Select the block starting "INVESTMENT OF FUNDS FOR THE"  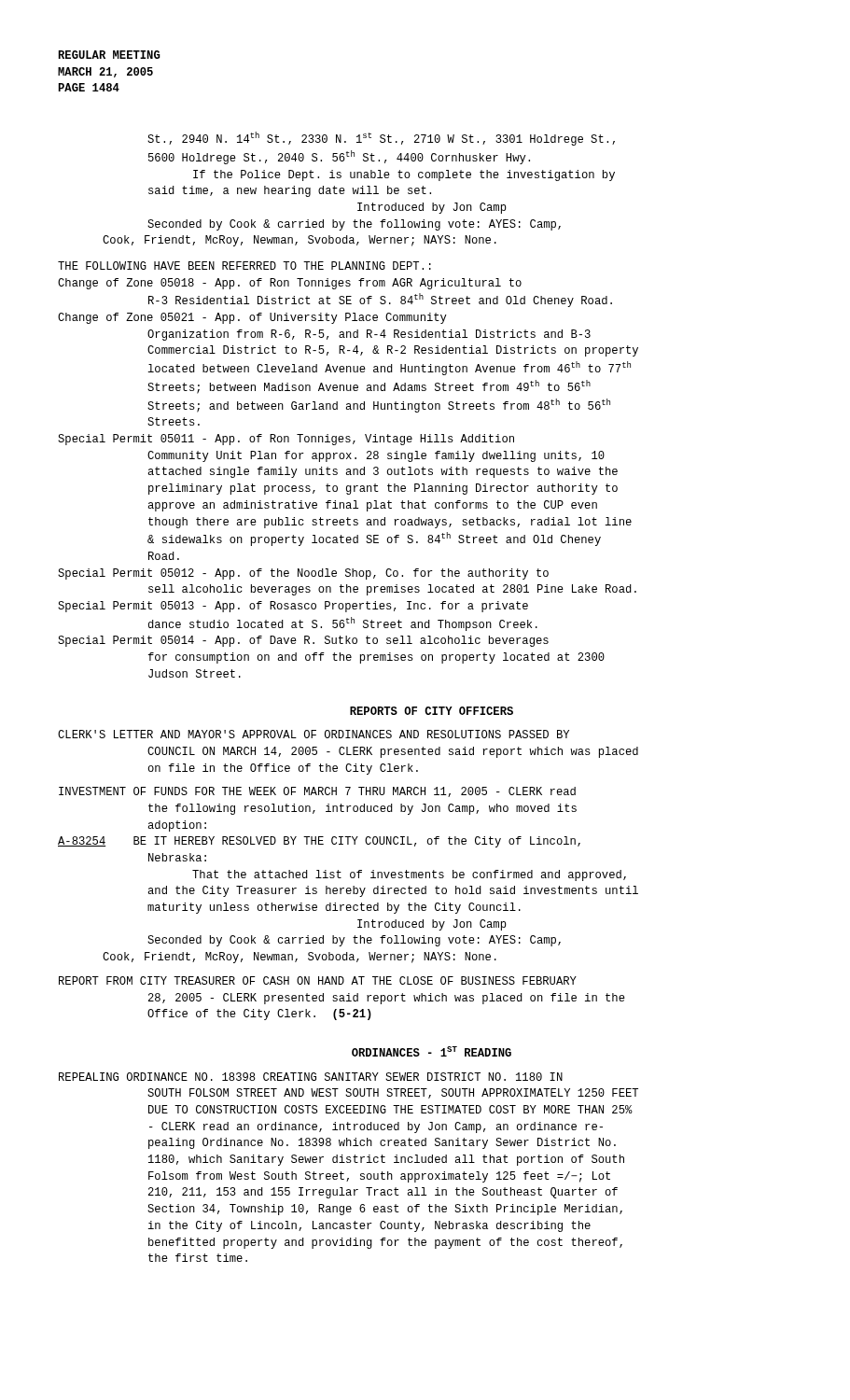coord(432,876)
